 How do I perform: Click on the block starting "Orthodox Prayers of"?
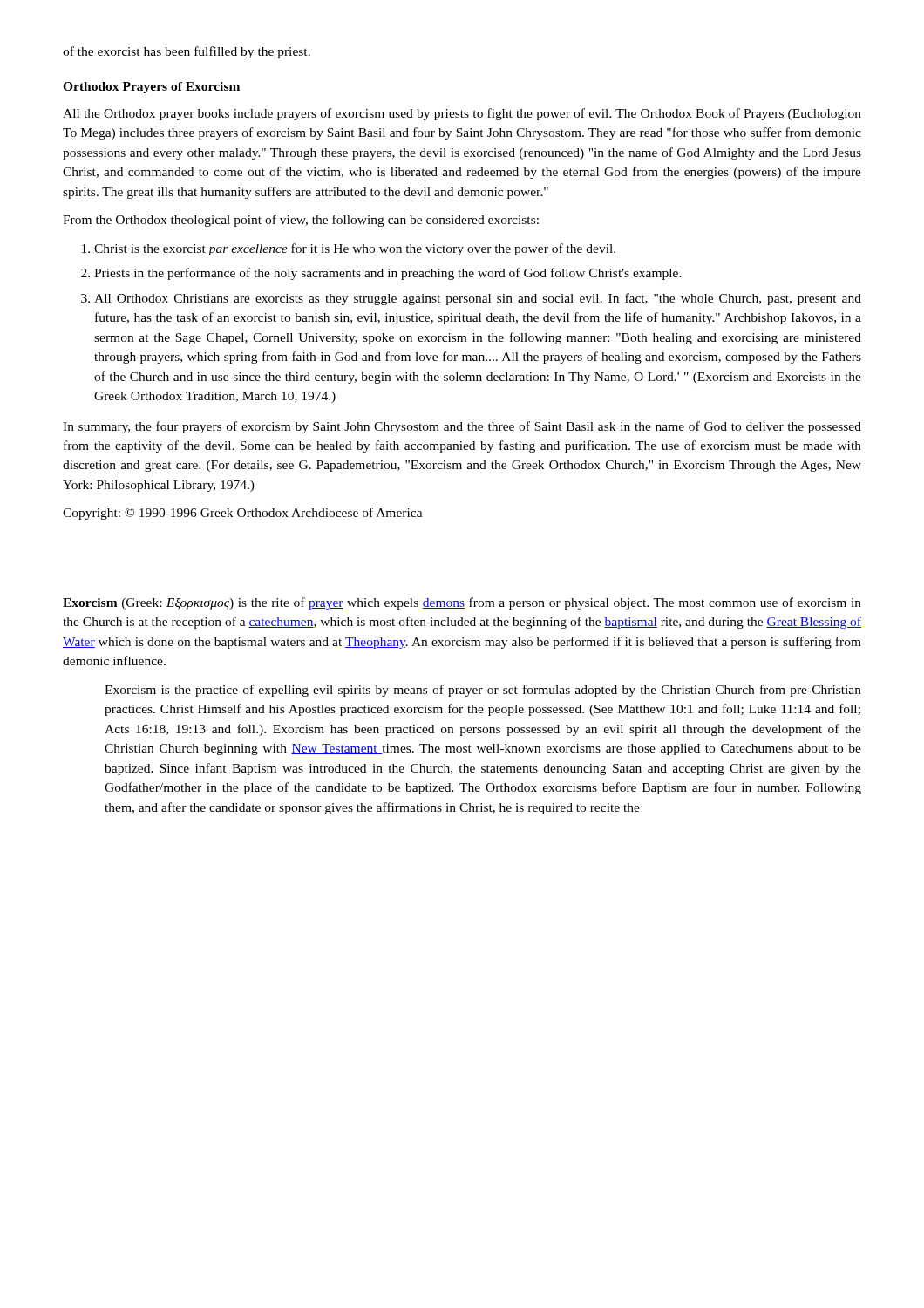pyautogui.click(x=151, y=86)
